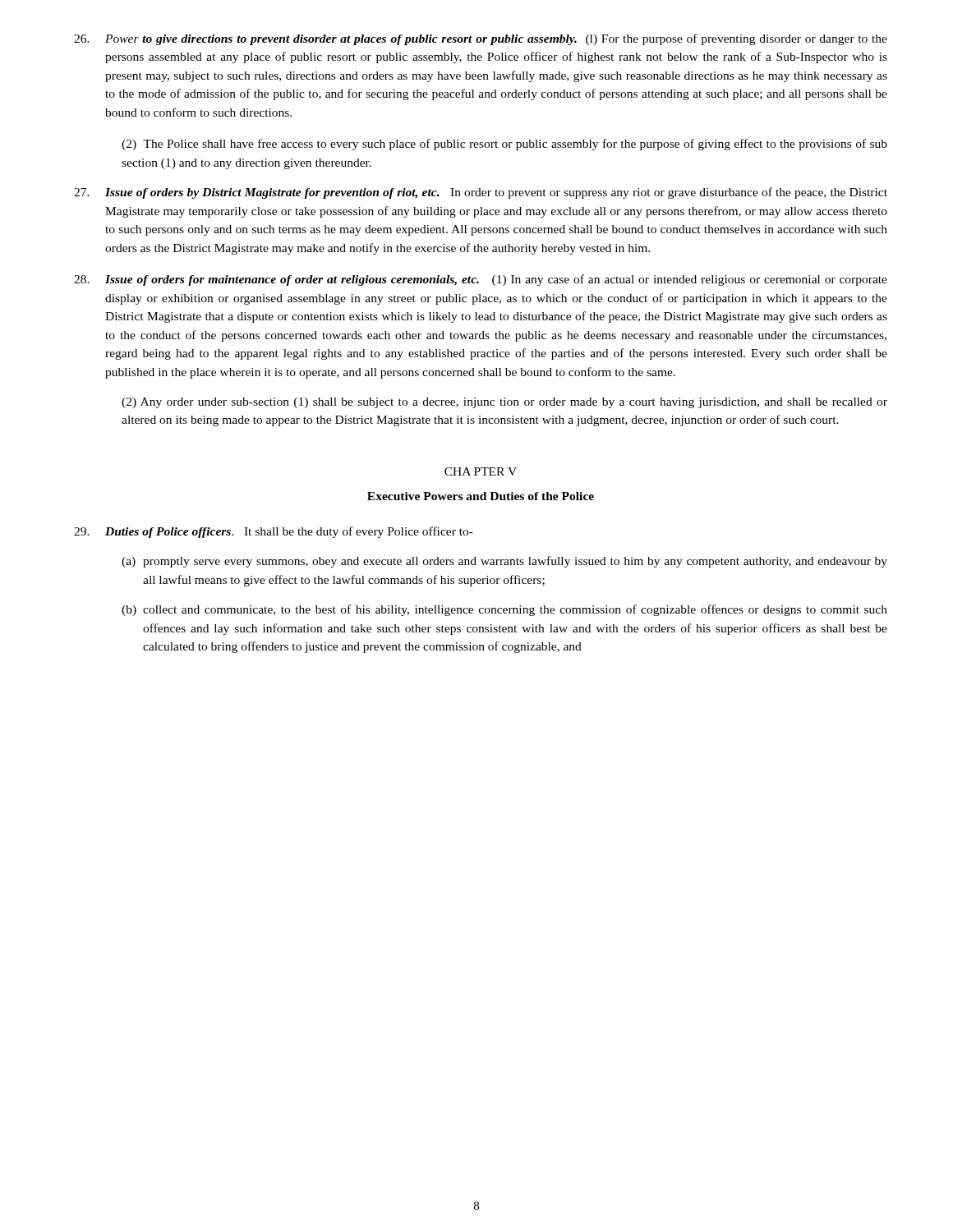Locate the block of text that opens with "29. Duties of Police officers. It shall"
Viewport: 953px width, 1232px height.
481,531
